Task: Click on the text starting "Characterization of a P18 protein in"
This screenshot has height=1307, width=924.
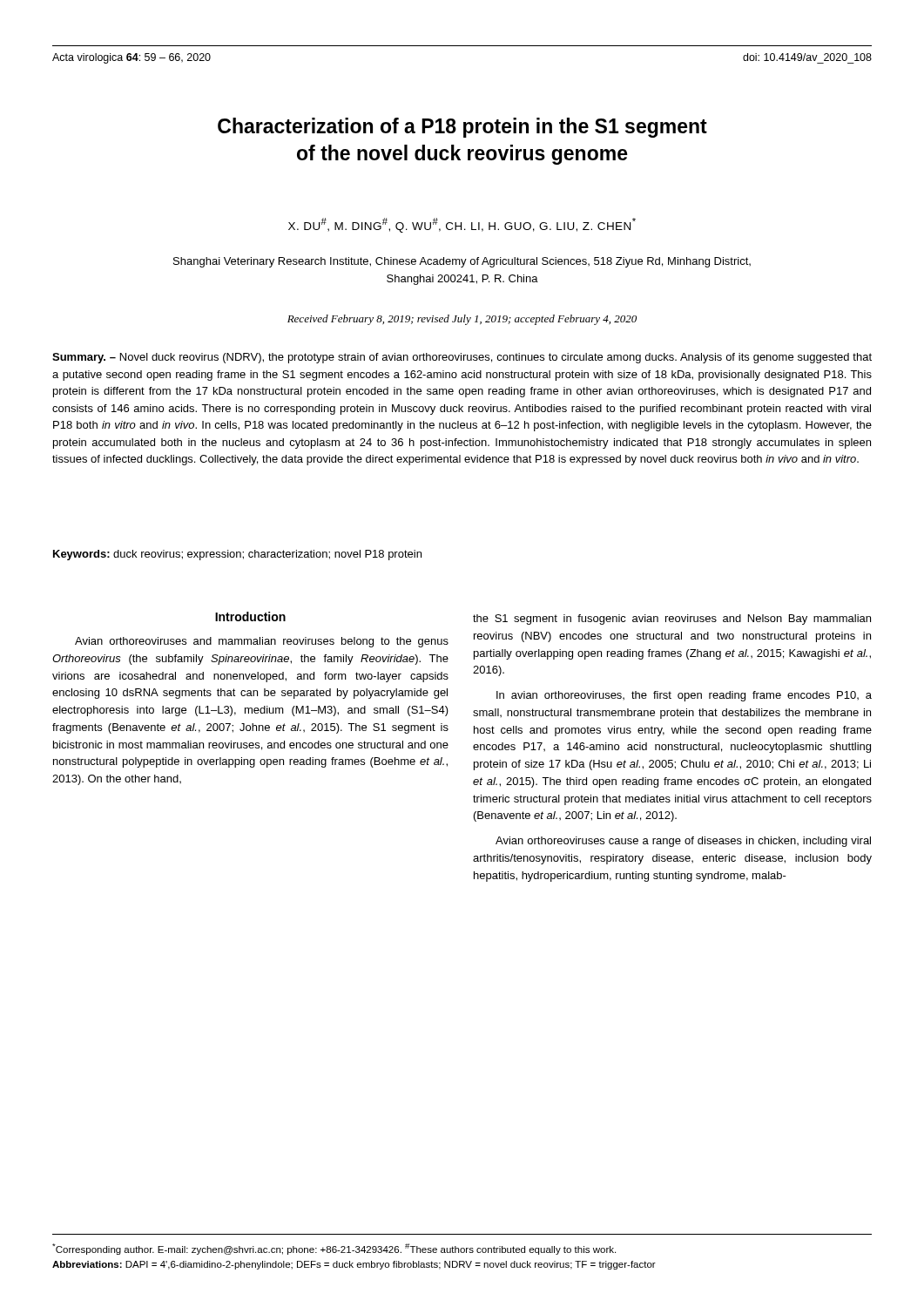Action: pos(462,140)
